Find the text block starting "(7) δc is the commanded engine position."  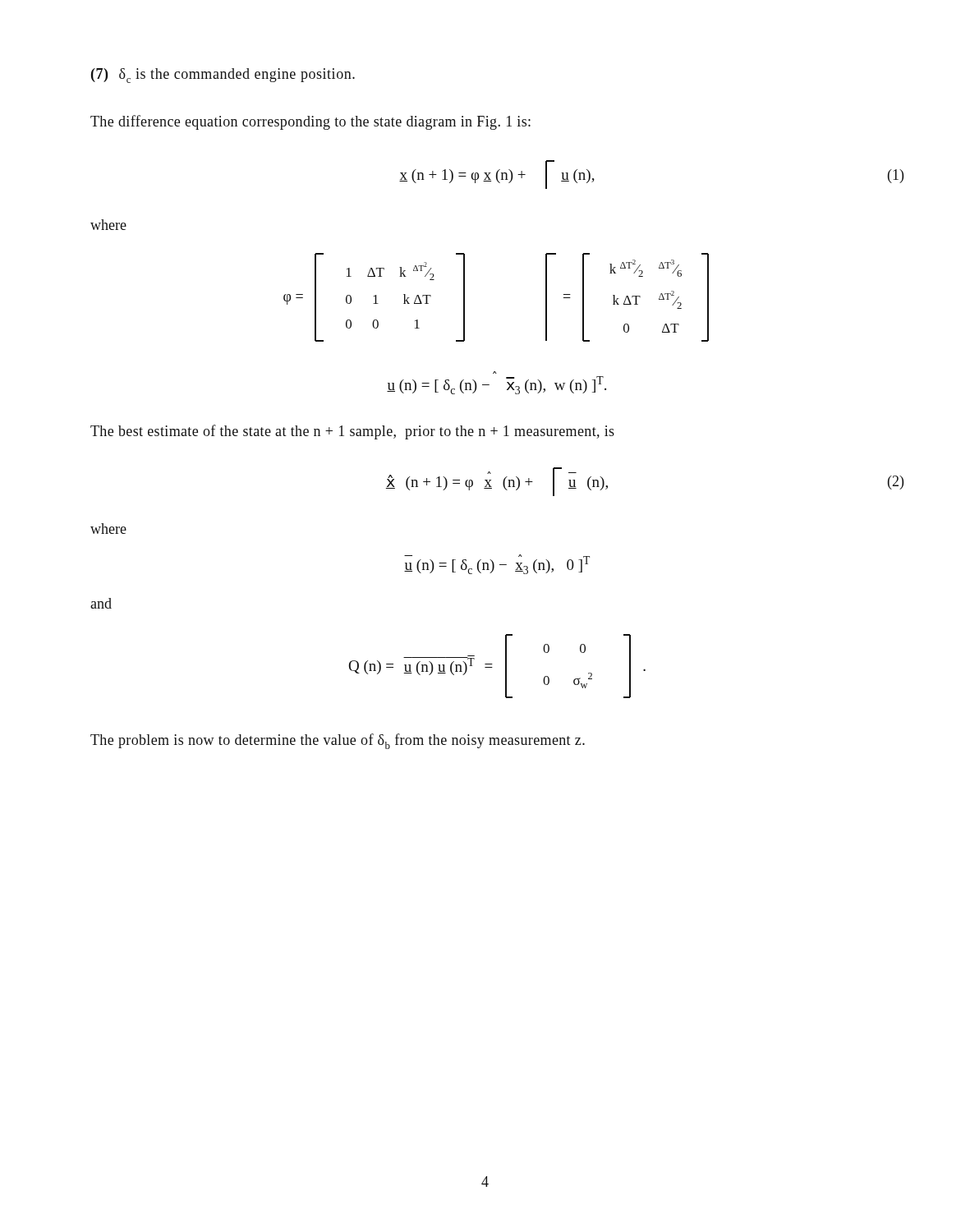pyautogui.click(x=223, y=76)
